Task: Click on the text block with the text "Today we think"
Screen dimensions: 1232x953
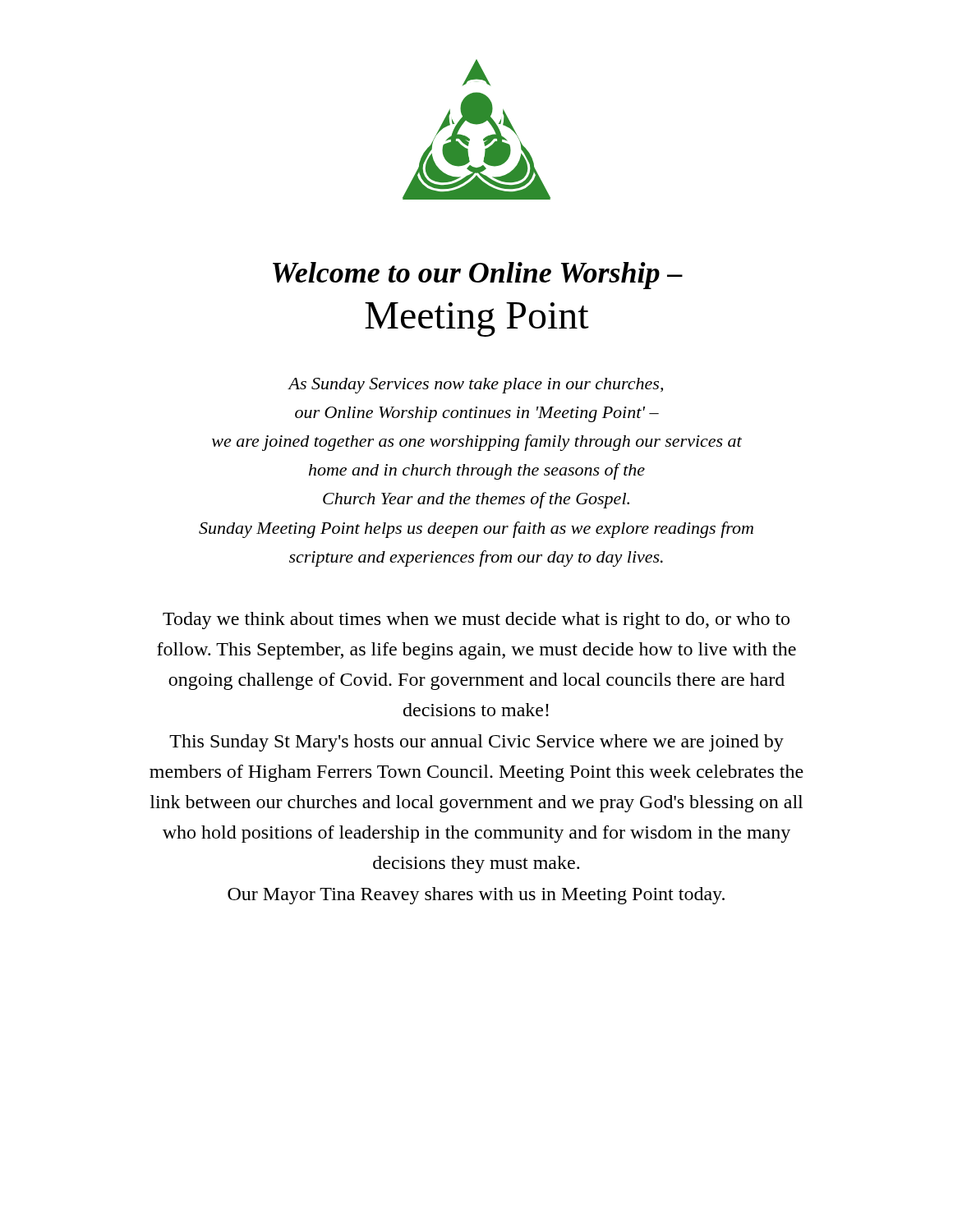Action: 476,756
